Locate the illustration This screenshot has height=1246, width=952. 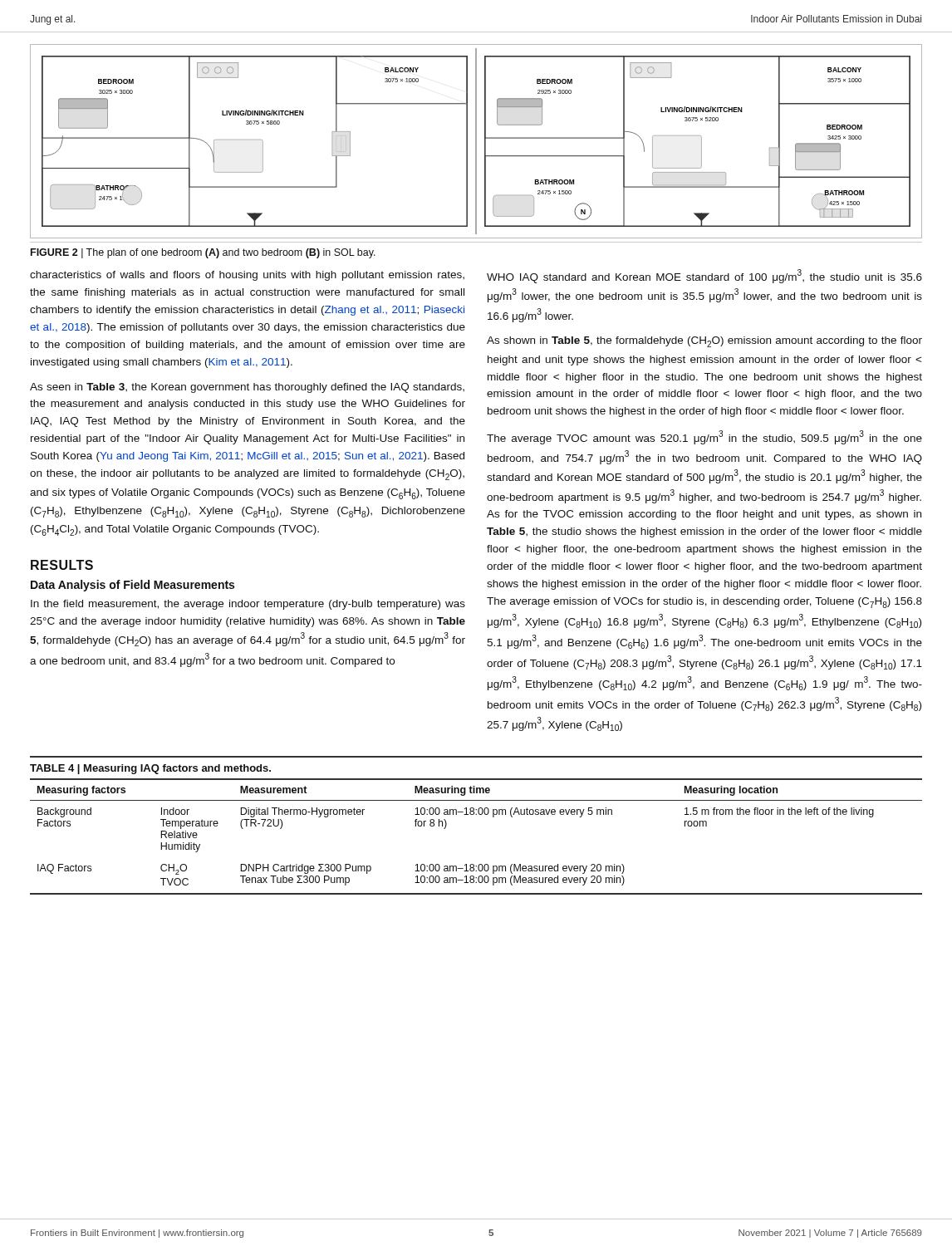tap(476, 141)
